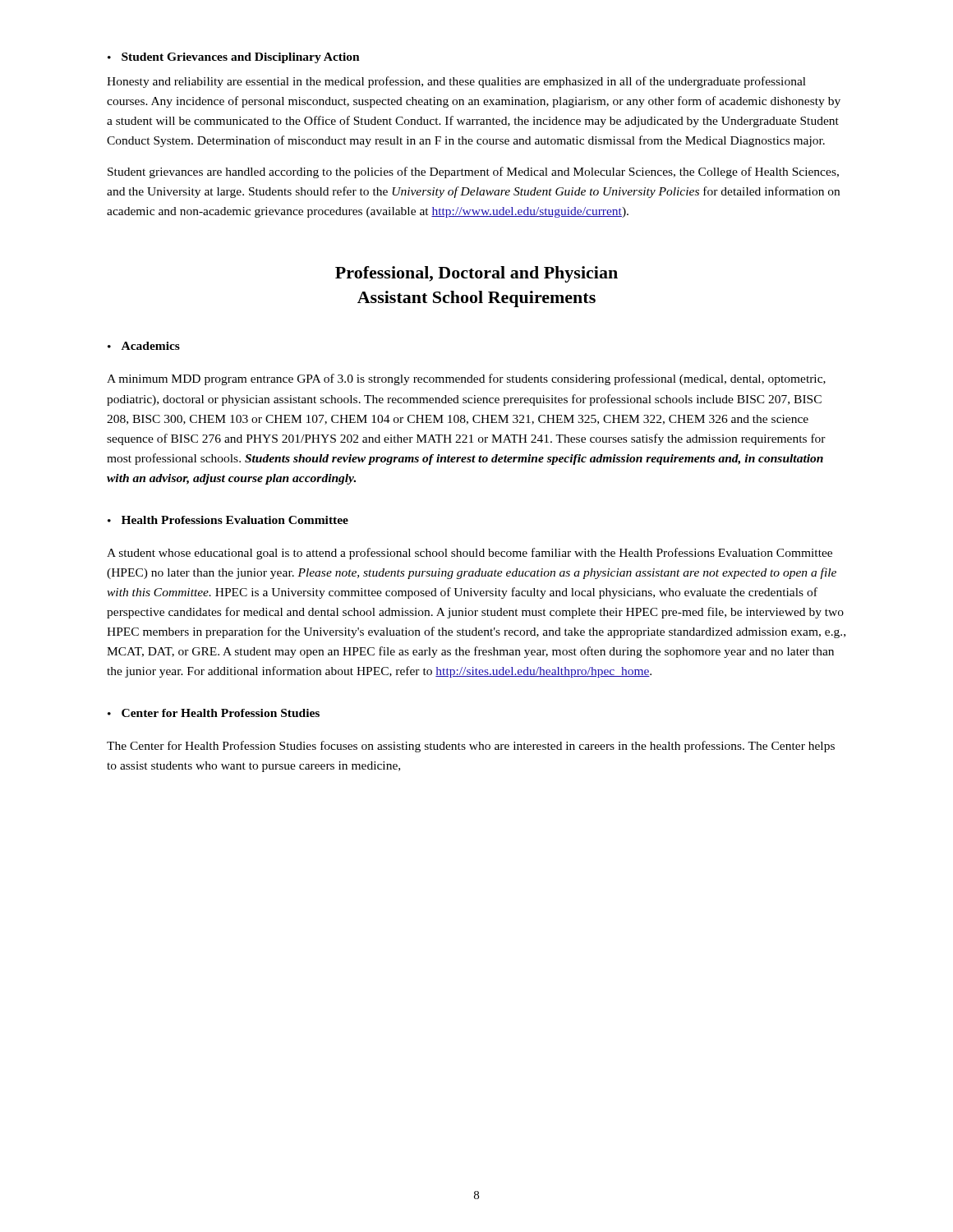
Task: Click on the block starting "• Student Grievances and"
Action: click(233, 57)
